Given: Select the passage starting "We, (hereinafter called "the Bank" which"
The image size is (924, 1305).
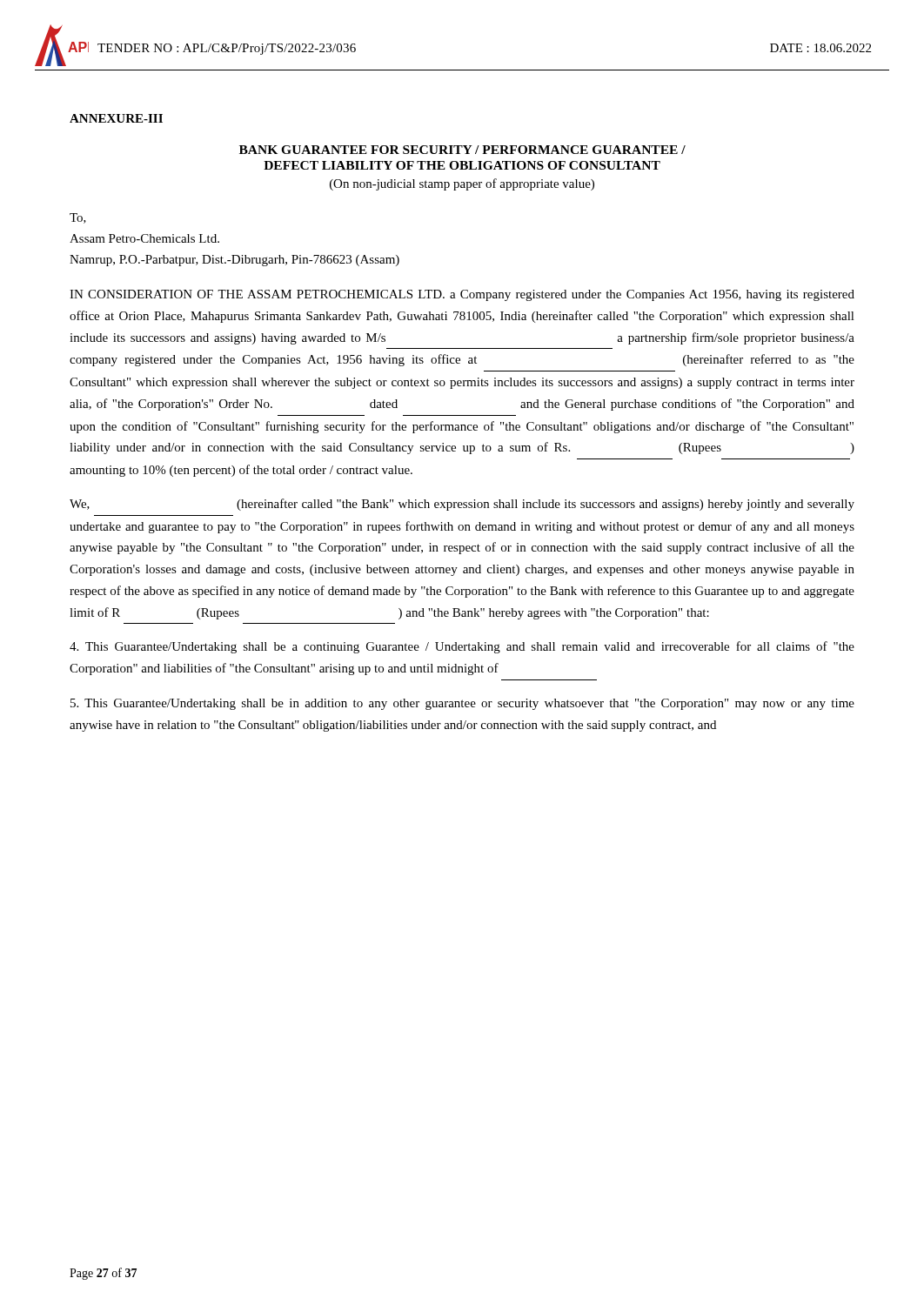Looking at the screenshot, I should coord(462,559).
